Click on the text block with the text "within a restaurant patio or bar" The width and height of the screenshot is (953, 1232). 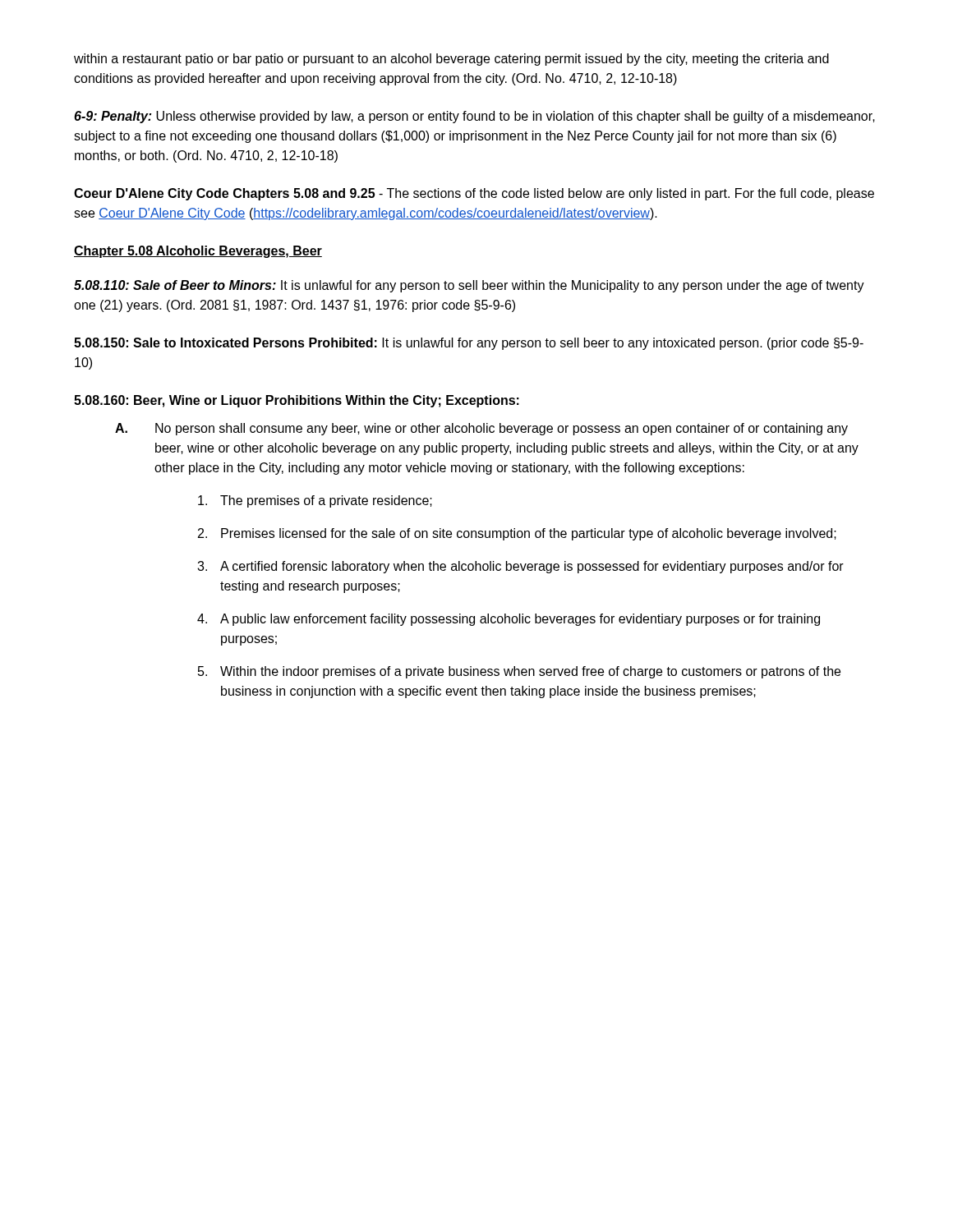452,69
